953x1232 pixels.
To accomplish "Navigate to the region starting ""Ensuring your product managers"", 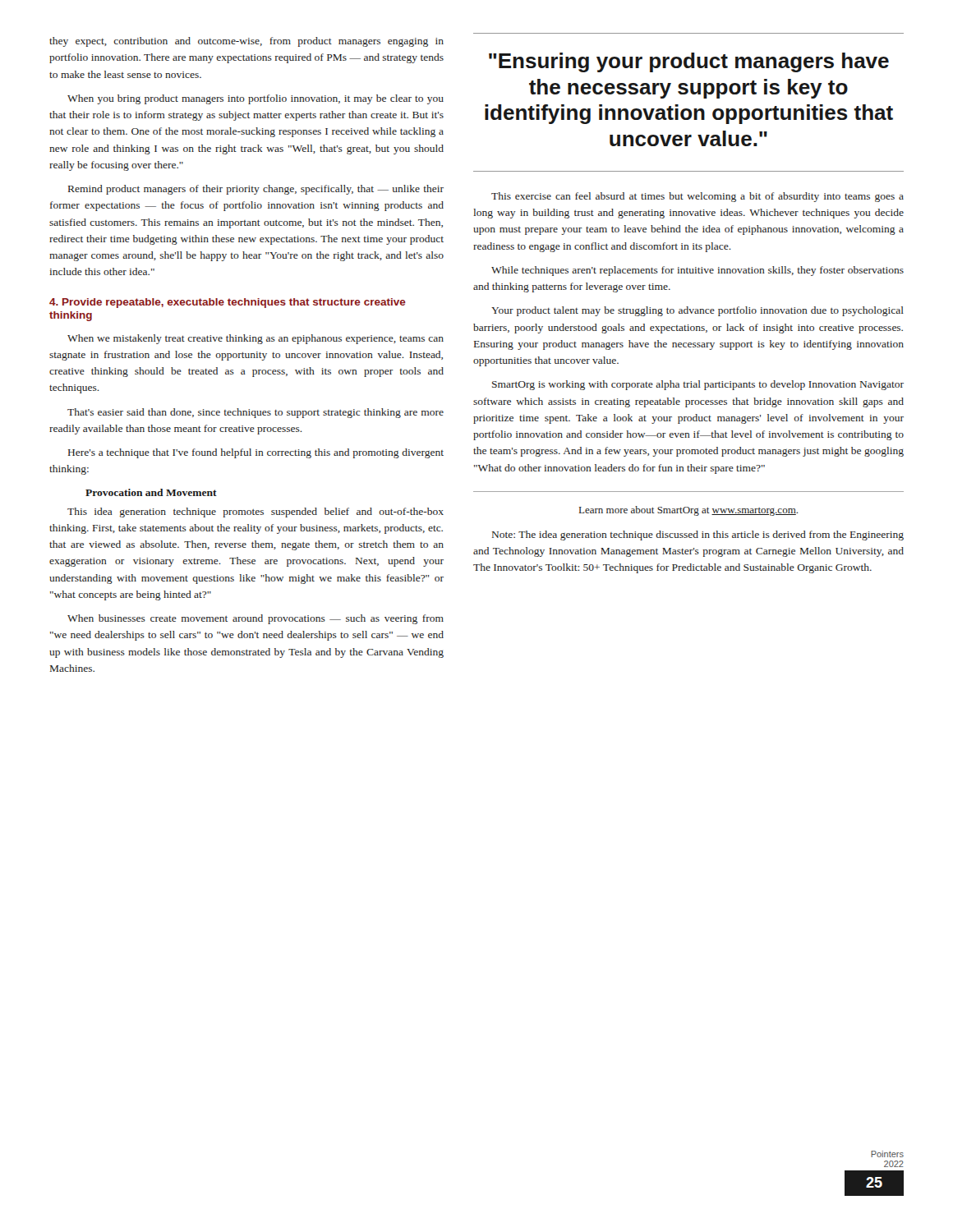I will 688,100.
